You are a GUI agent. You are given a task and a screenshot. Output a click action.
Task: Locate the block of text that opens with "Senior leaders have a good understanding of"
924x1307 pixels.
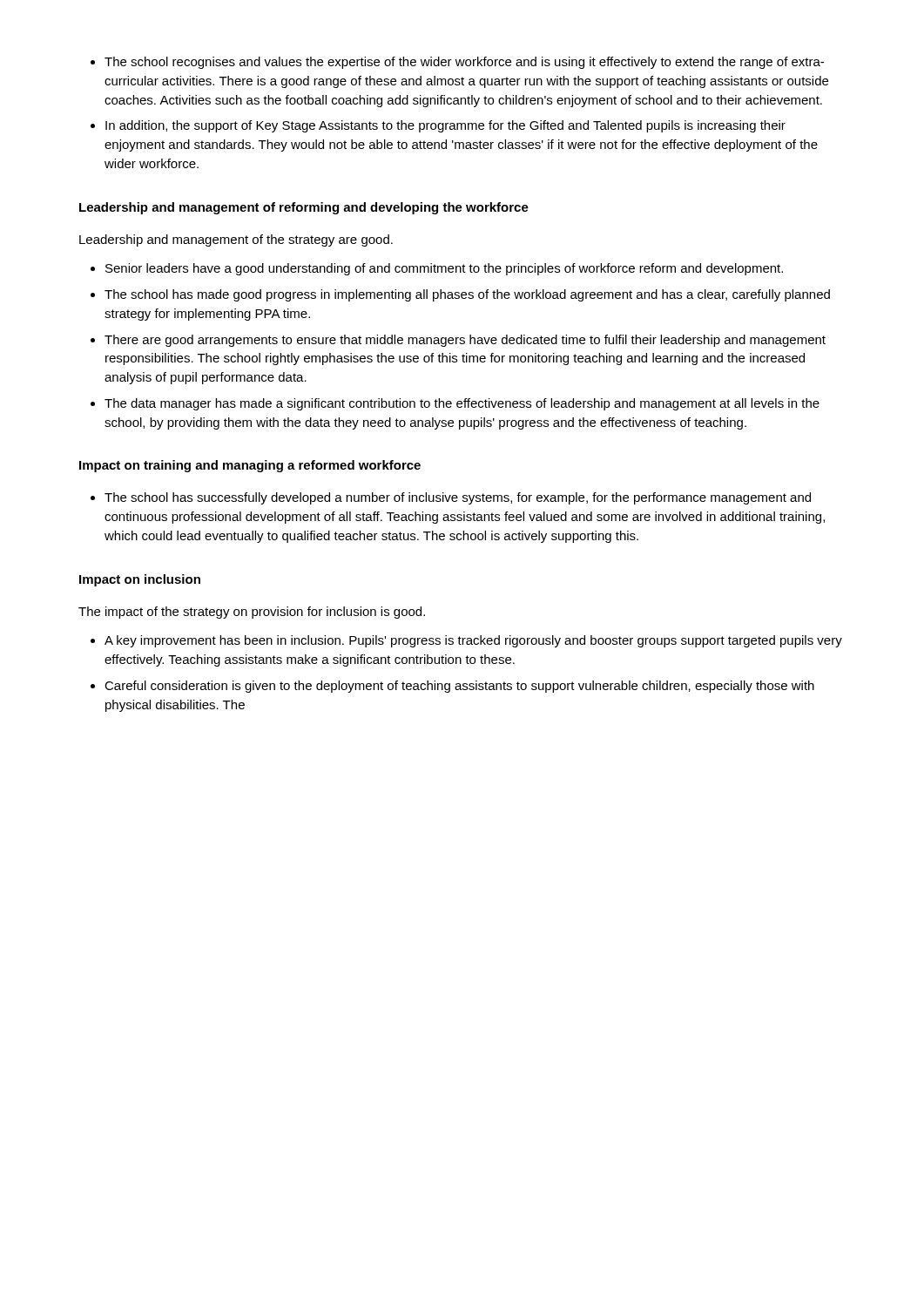pos(475,269)
